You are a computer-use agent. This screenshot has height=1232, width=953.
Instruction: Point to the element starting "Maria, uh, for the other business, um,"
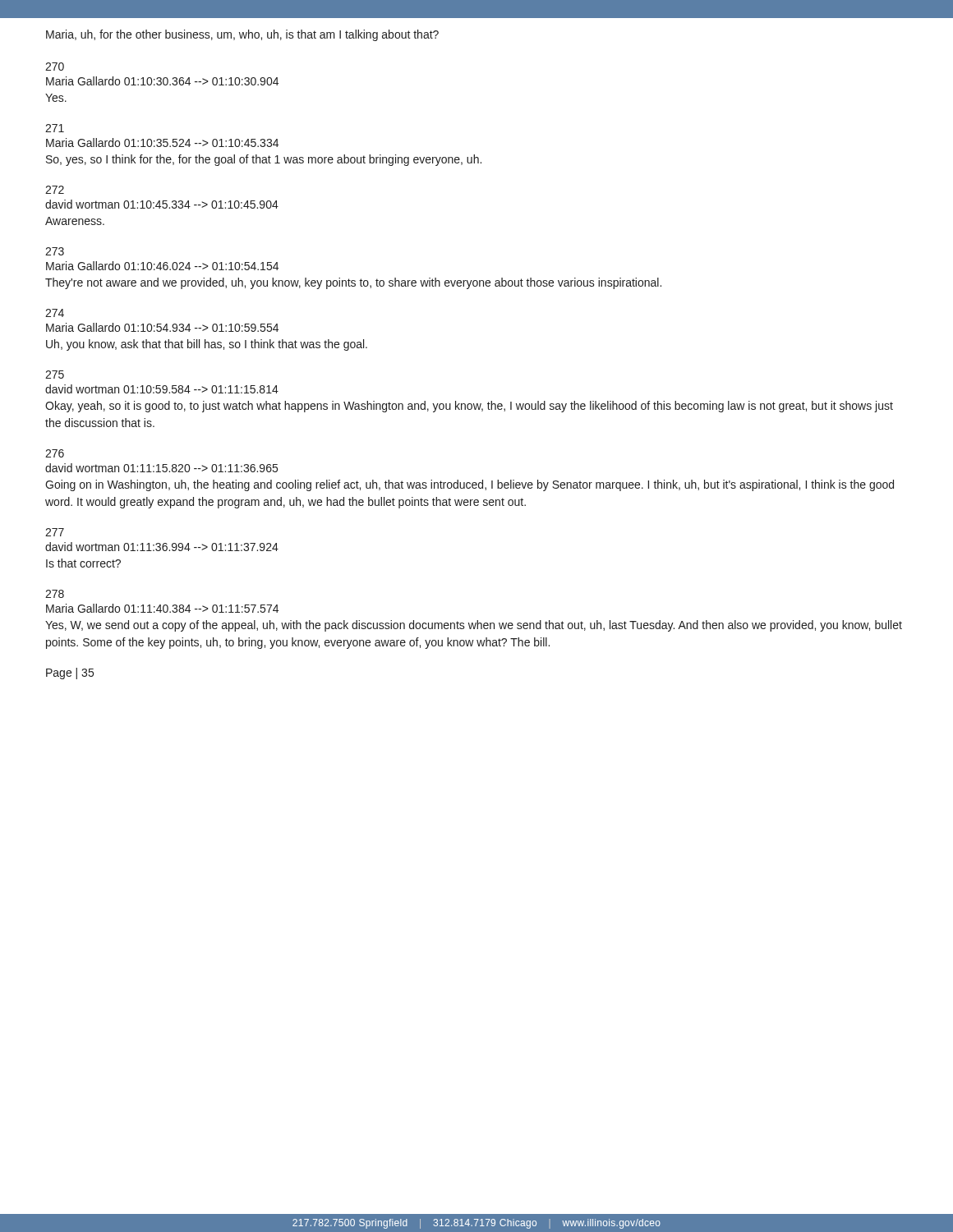click(242, 34)
